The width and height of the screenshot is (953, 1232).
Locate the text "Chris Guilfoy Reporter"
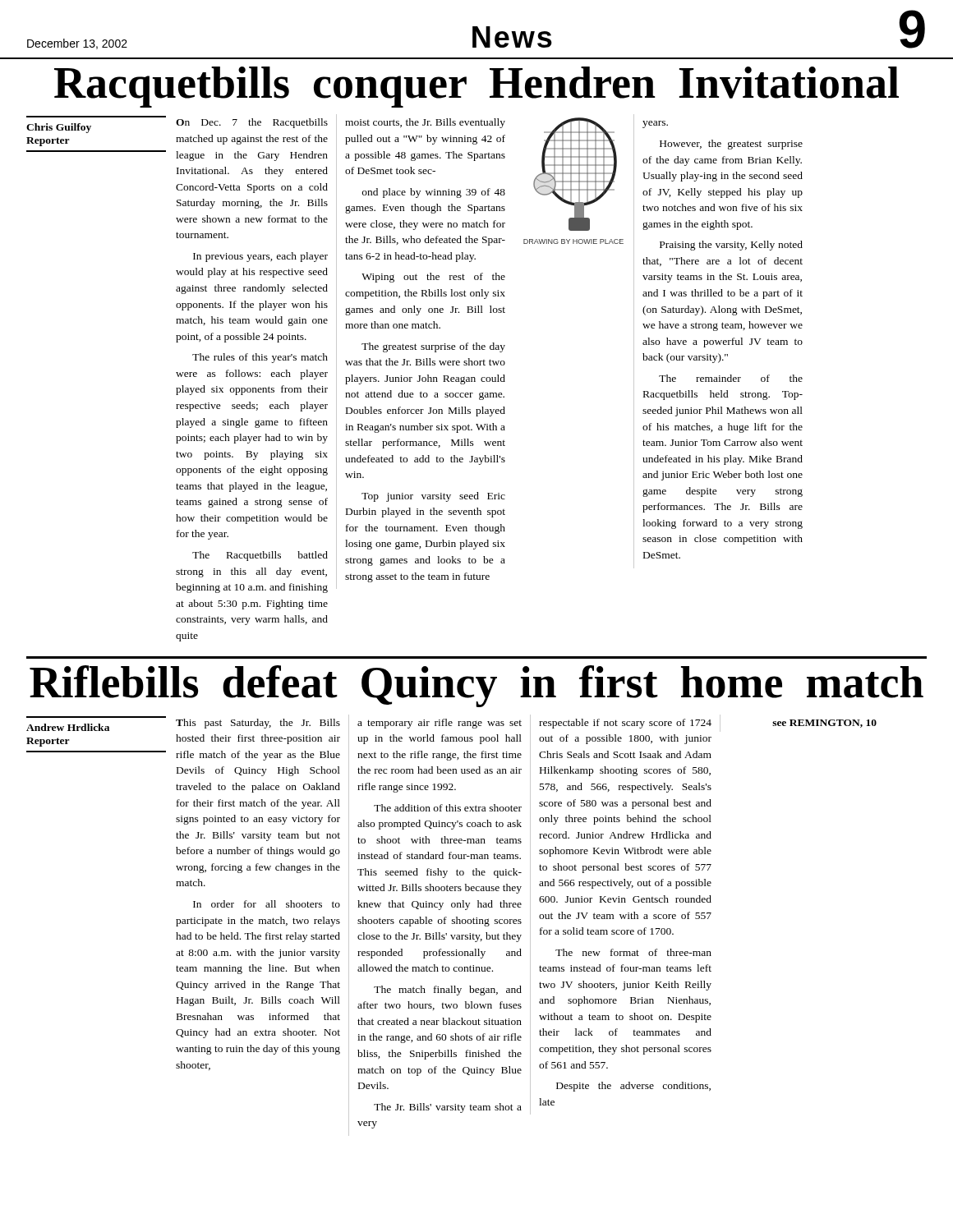pos(96,134)
